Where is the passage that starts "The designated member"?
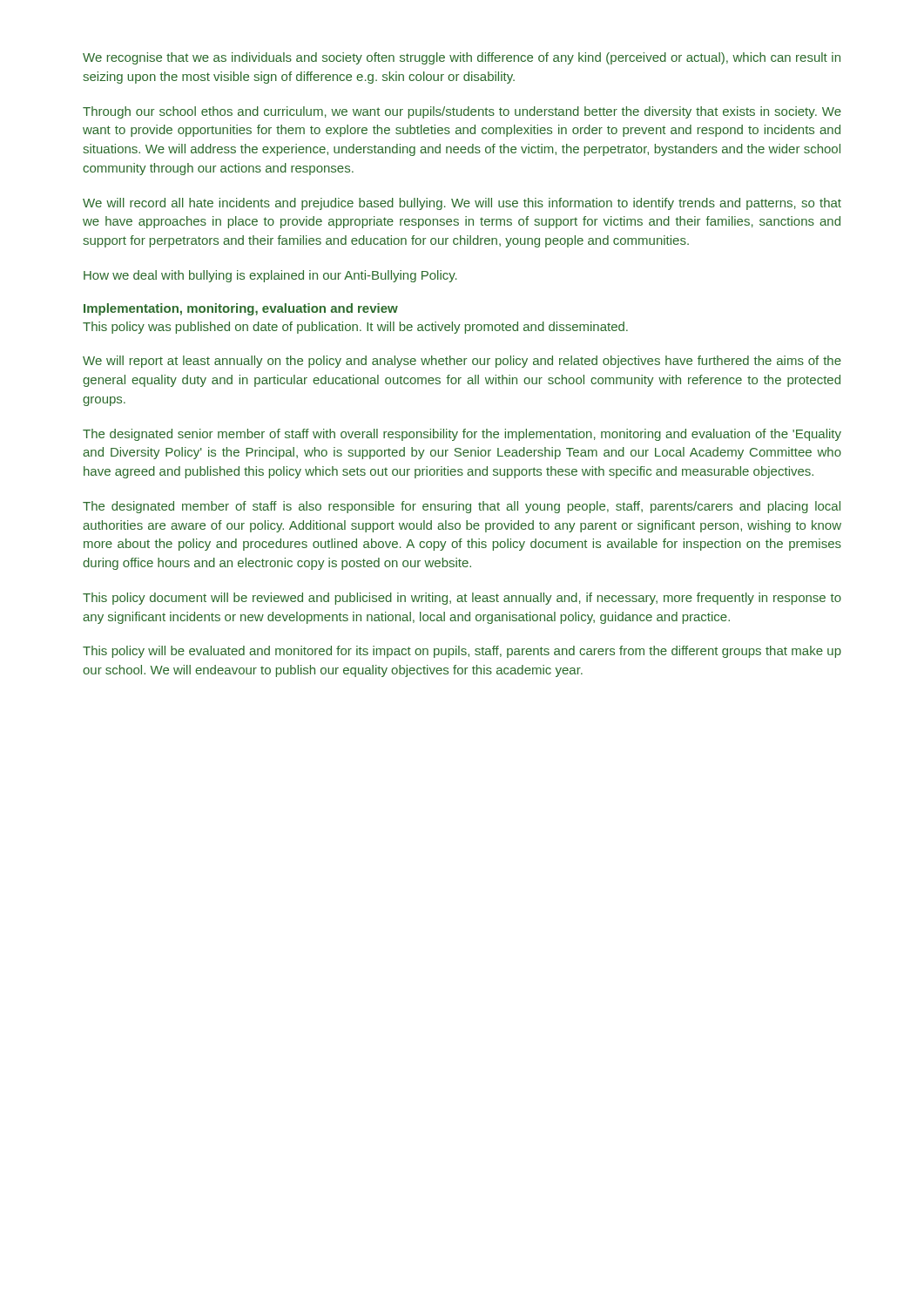The image size is (924, 1307). click(462, 534)
